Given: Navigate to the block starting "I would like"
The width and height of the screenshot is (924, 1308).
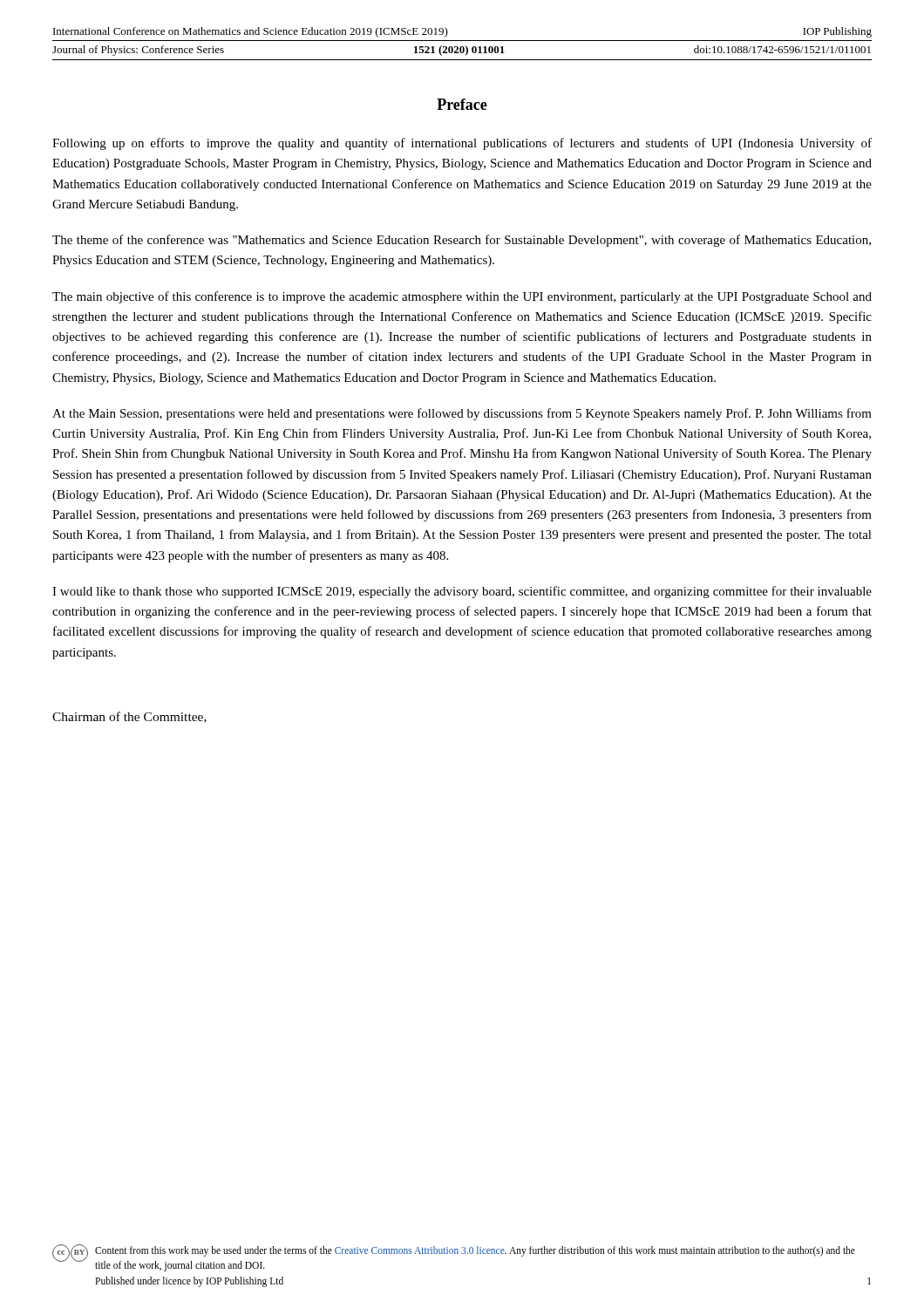Looking at the screenshot, I should click(x=462, y=621).
